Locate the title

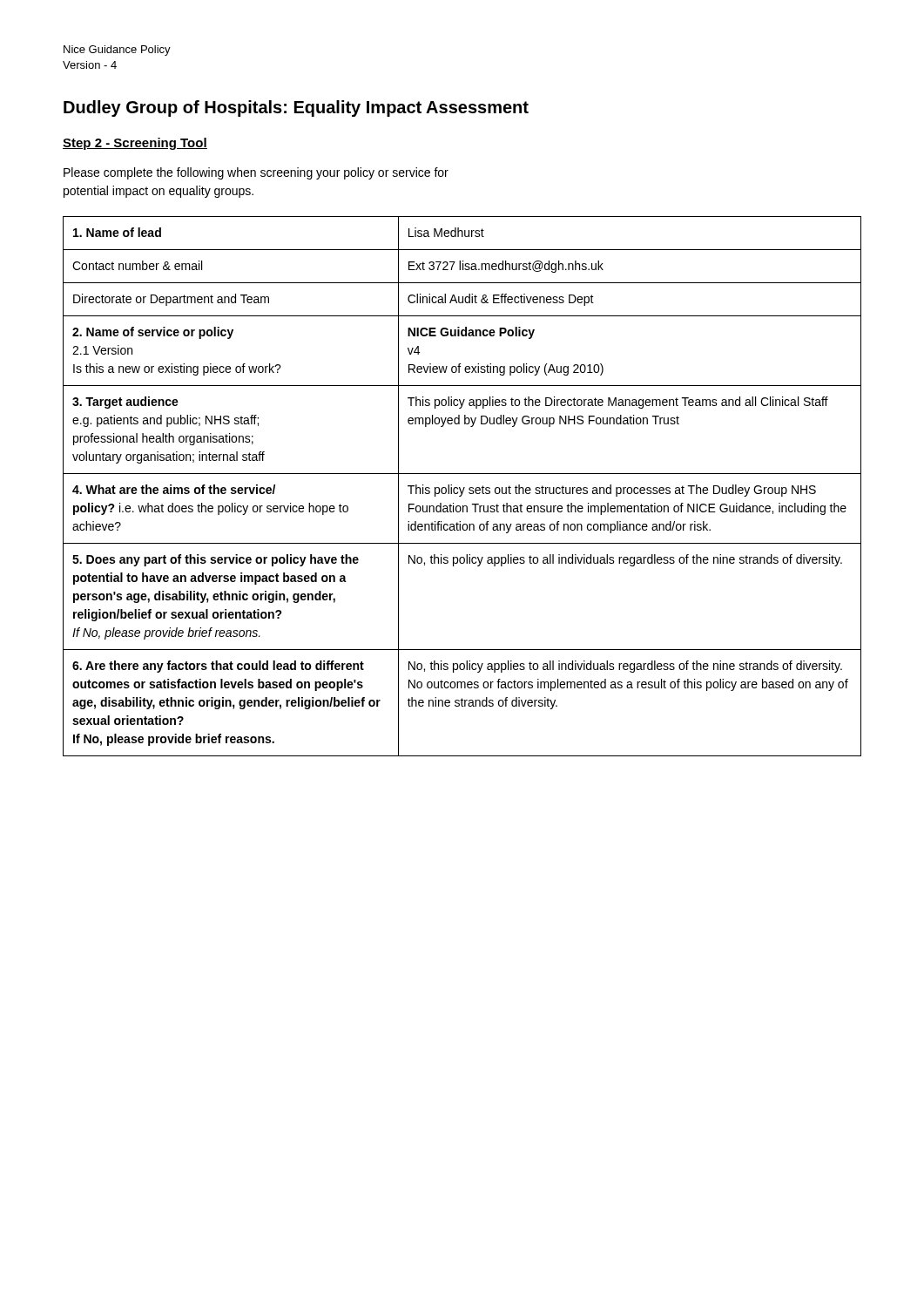[296, 108]
